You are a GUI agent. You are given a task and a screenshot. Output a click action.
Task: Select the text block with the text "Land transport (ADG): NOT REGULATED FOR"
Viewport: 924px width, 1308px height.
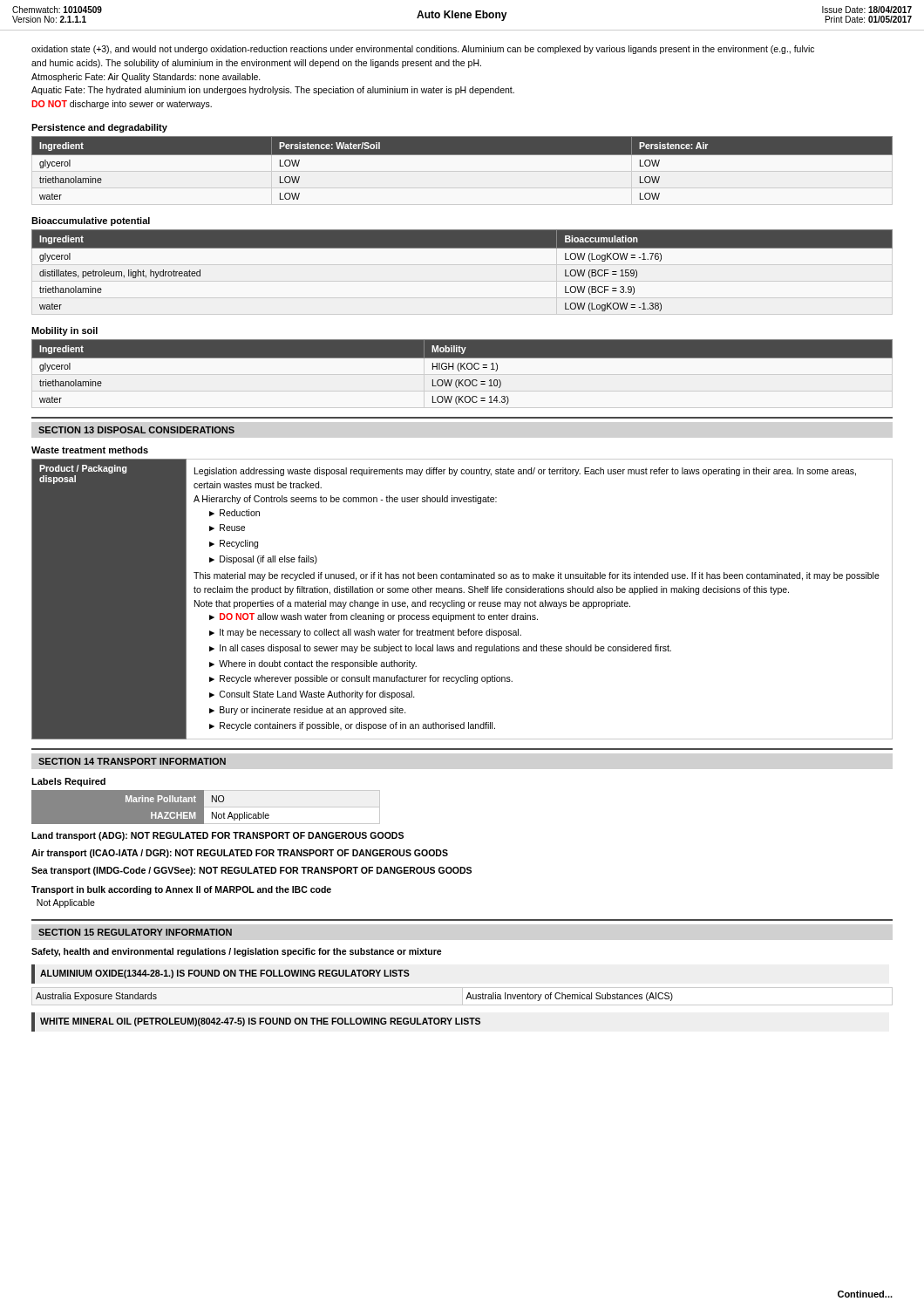[218, 836]
